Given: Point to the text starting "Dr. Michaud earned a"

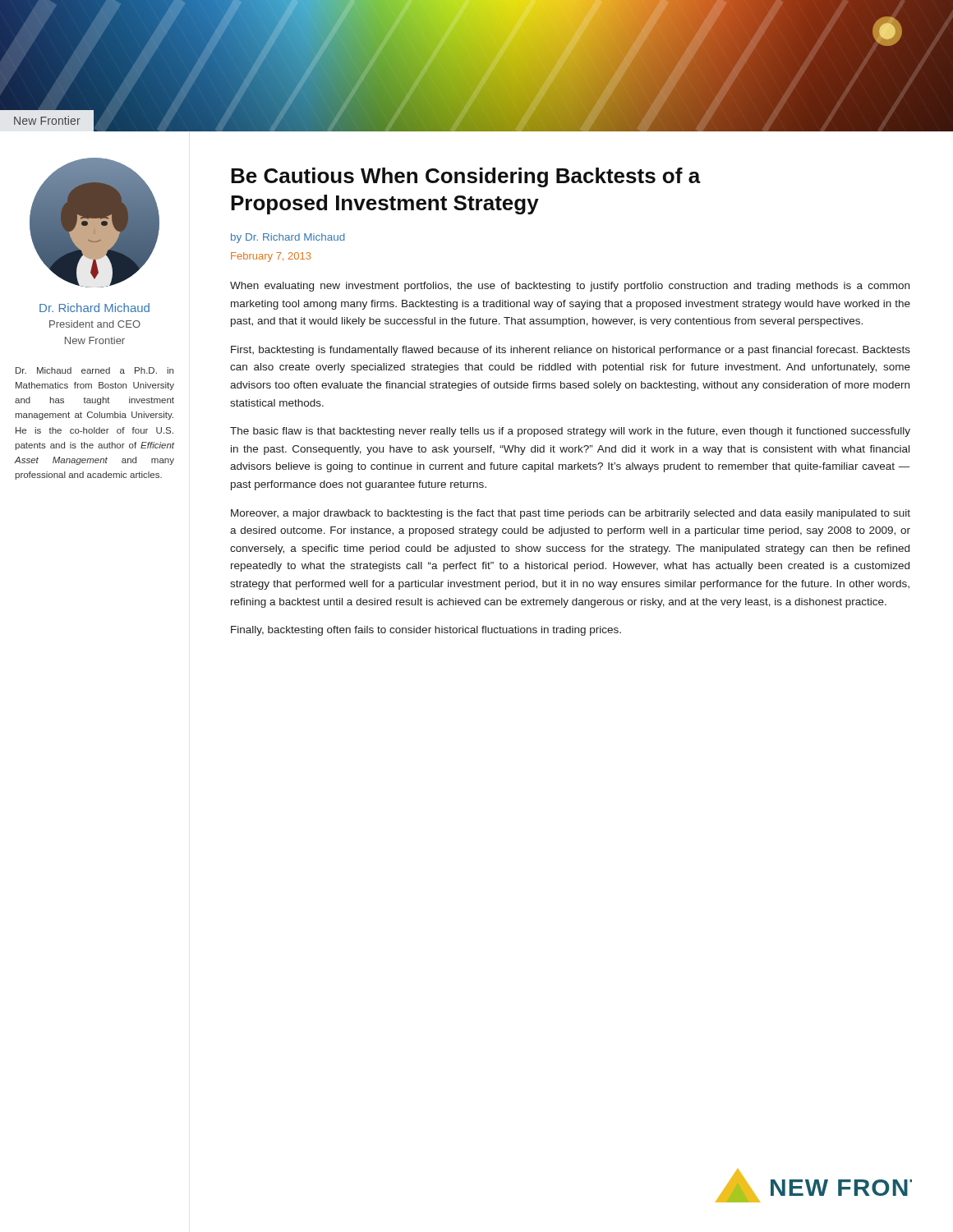Looking at the screenshot, I should 94,423.
